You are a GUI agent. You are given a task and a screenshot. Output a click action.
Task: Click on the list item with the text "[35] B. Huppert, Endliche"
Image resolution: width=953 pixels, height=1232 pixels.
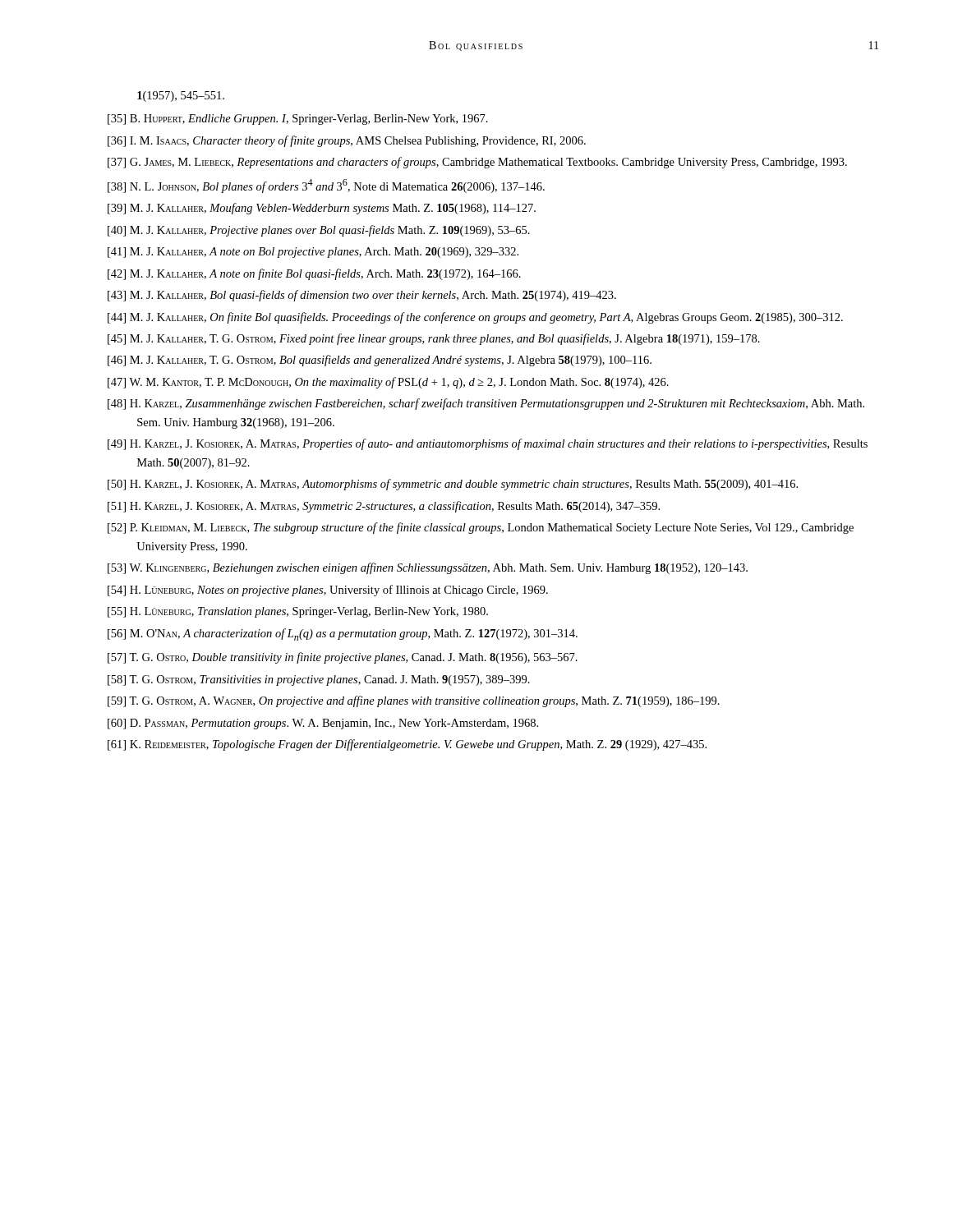(298, 119)
